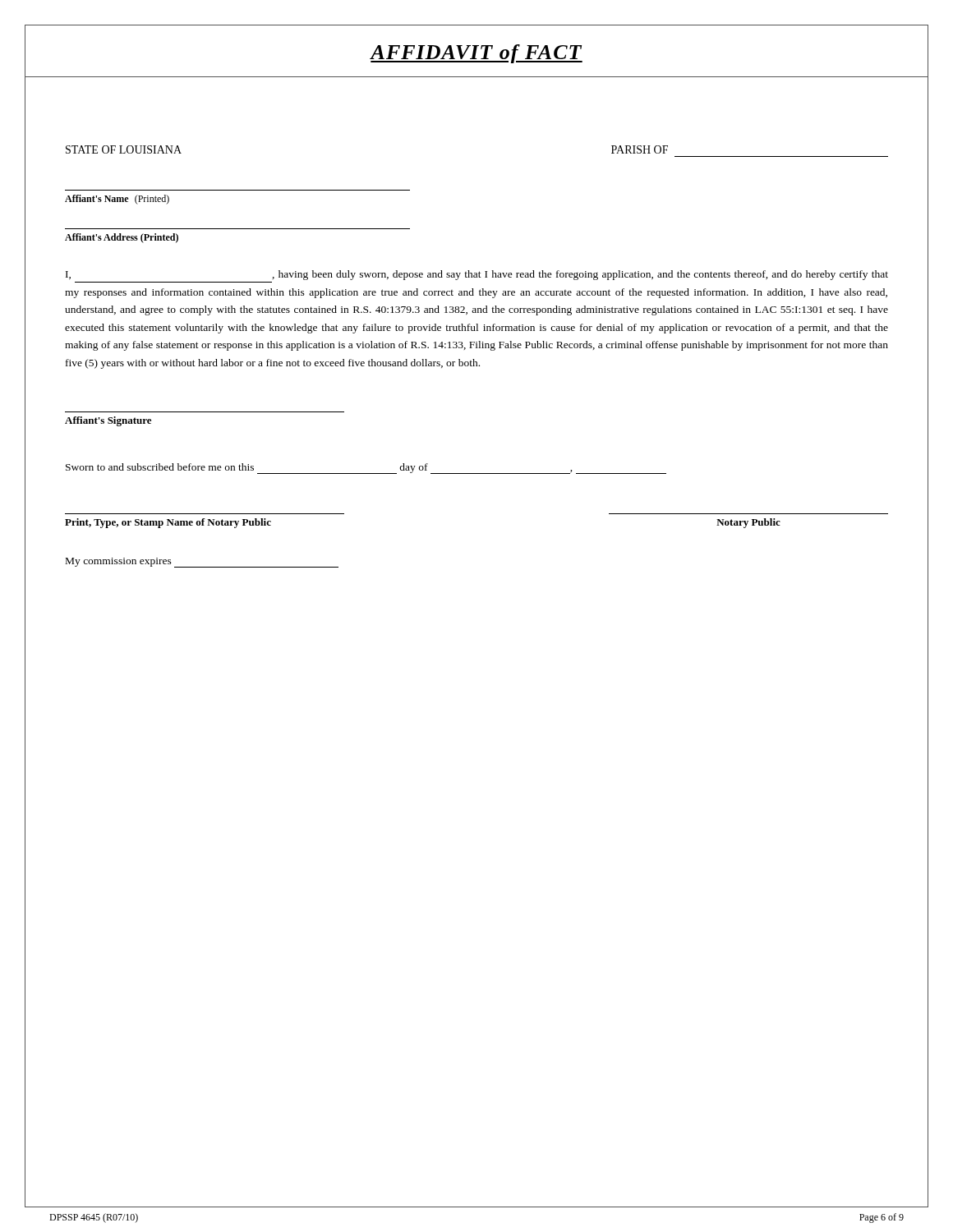Find "My commission expires" on this page
953x1232 pixels.
point(202,560)
